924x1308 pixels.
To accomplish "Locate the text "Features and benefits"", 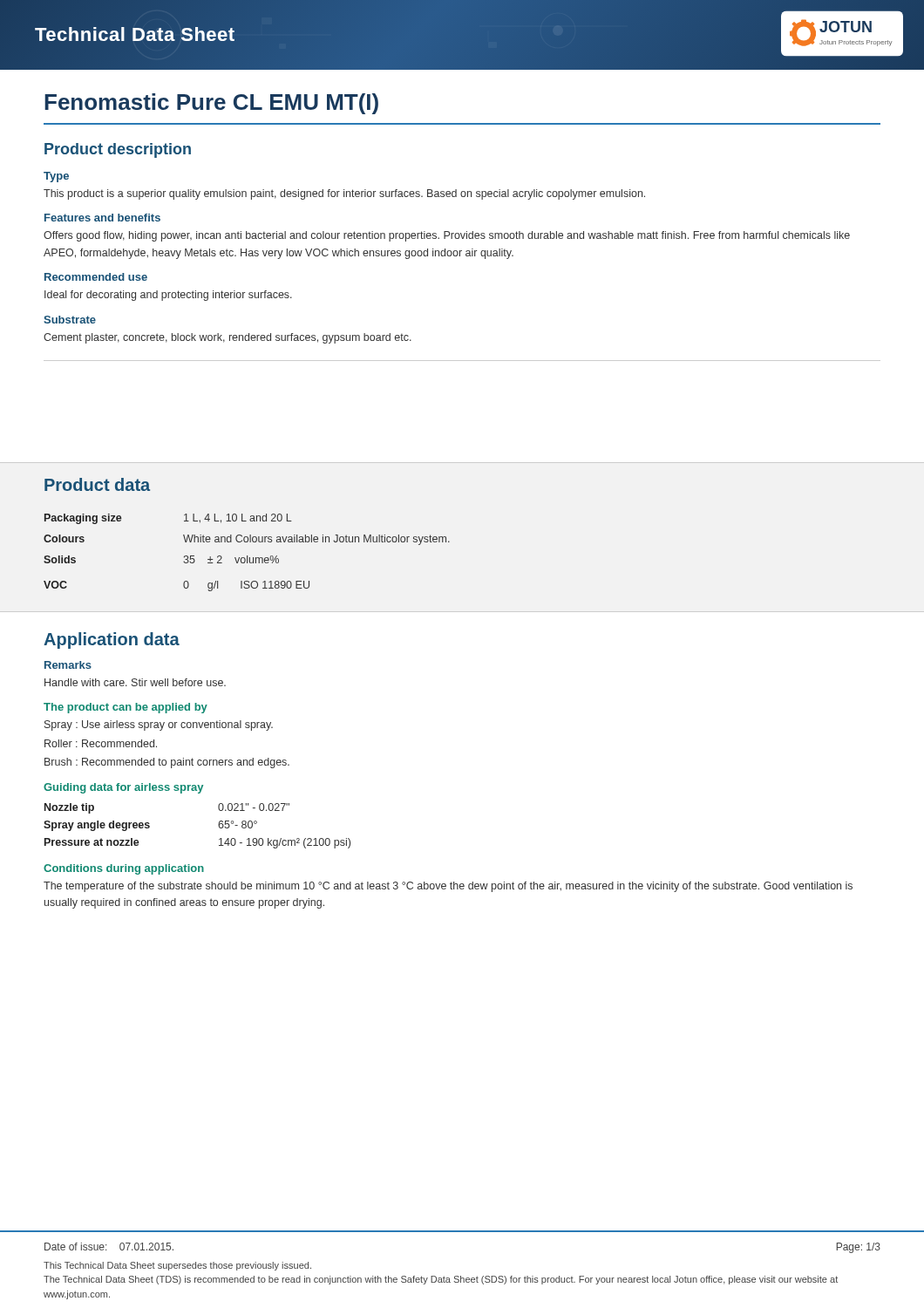I will (102, 218).
